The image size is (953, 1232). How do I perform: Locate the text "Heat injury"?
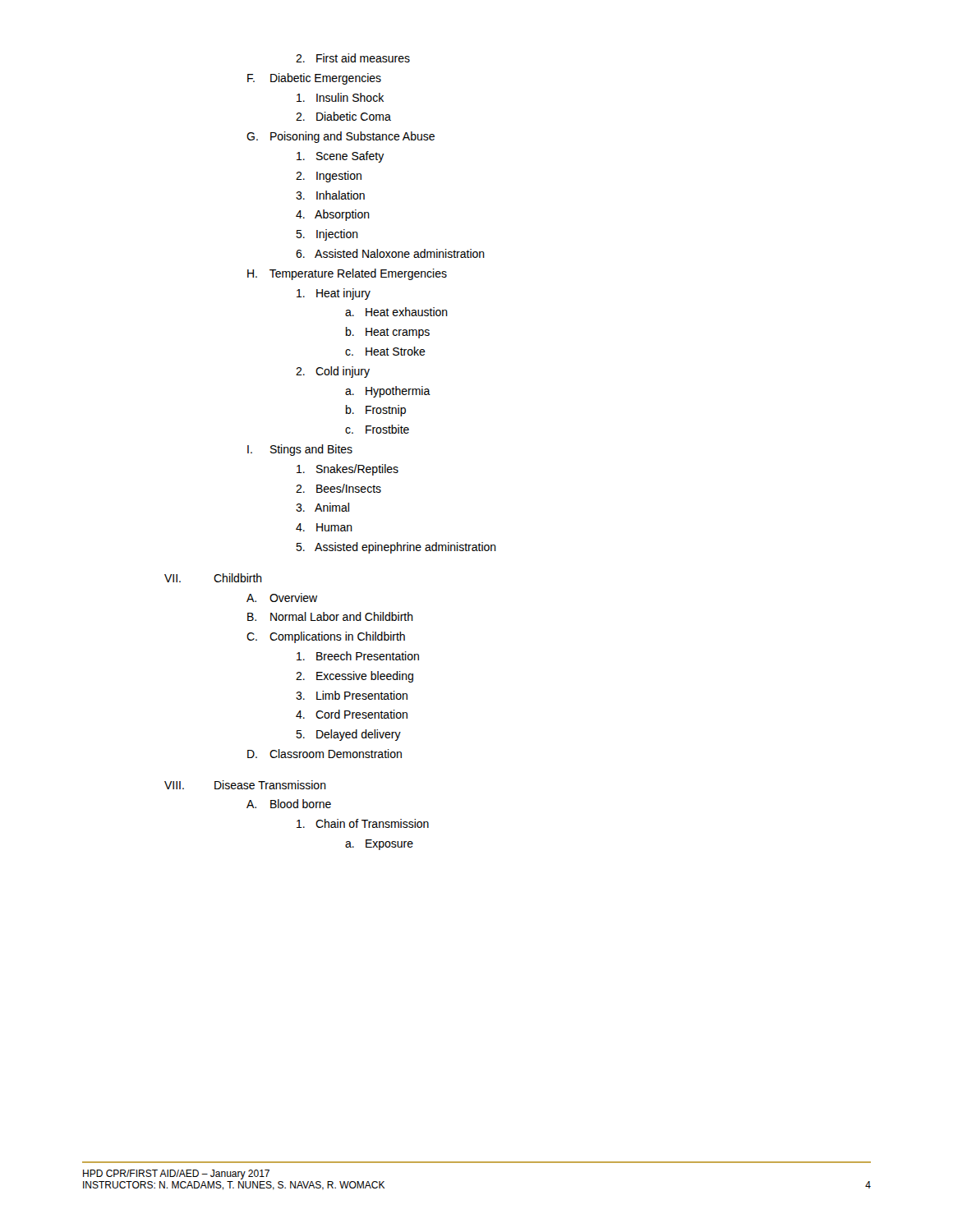tap(333, 294)
